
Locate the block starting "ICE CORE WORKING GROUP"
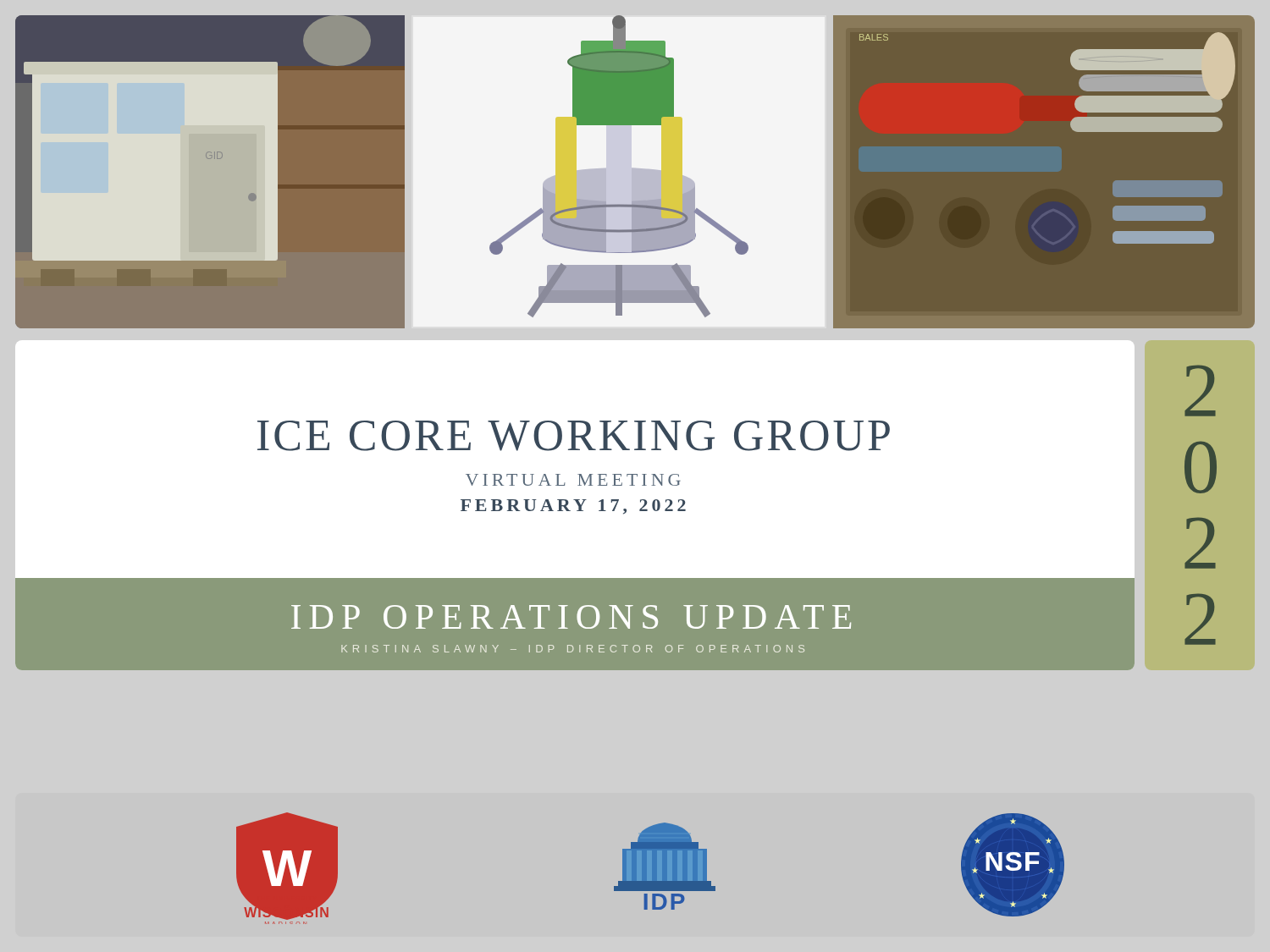pos(575,435)
